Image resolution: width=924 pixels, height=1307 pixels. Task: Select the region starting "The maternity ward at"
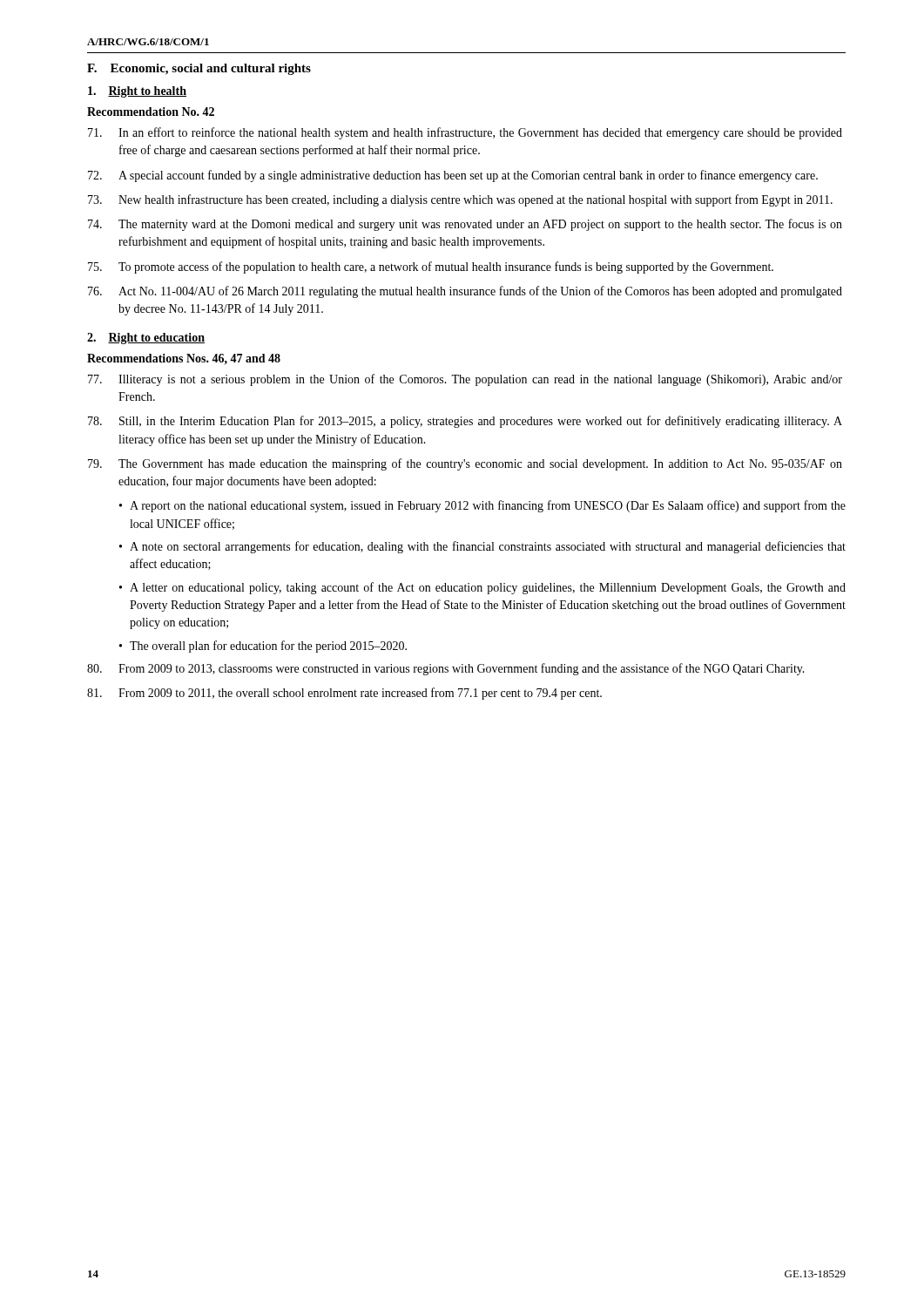(465, 234)
